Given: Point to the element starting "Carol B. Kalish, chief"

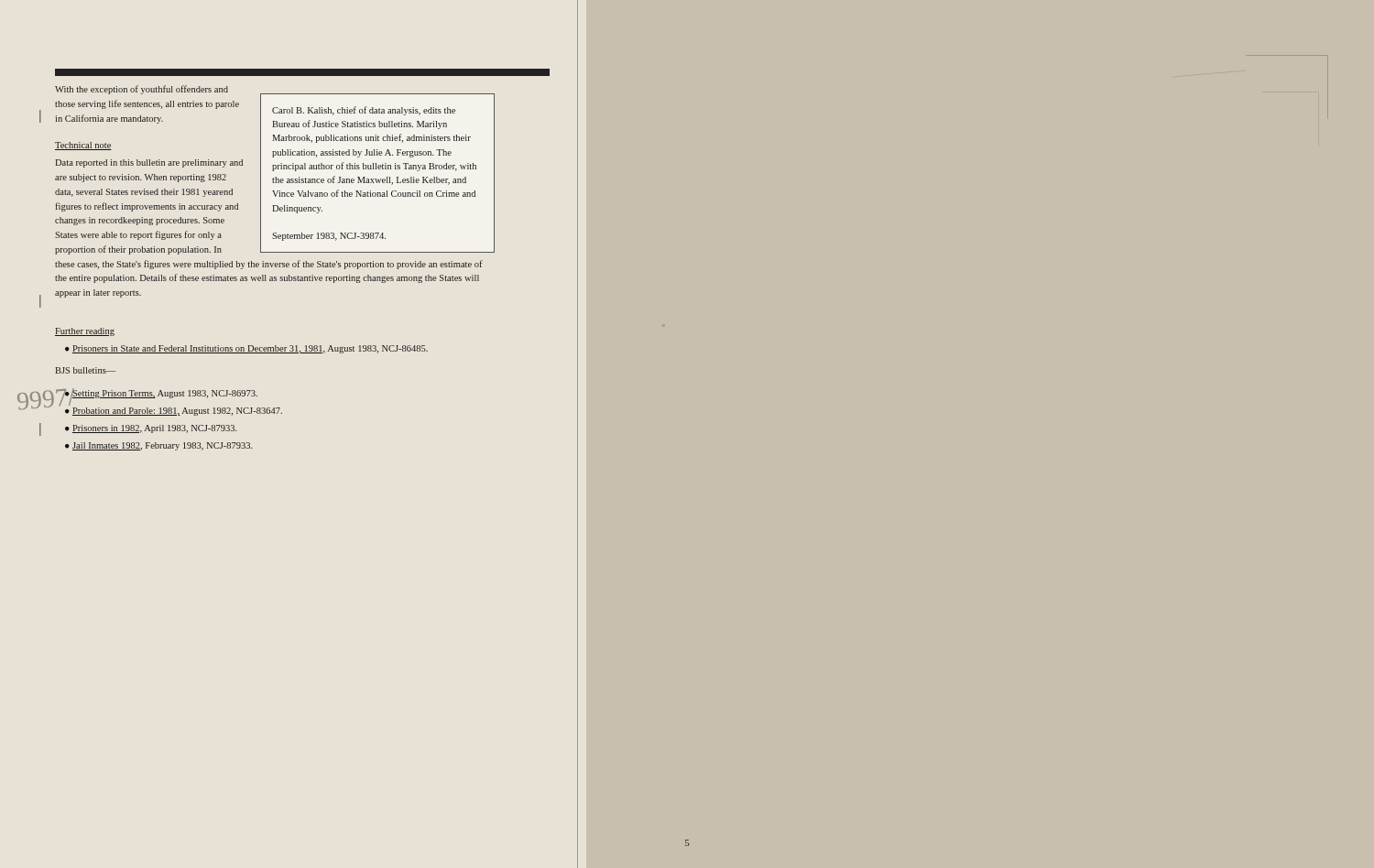Looking at the screenshot, I should pyautogui.click(x=374, y=173).
